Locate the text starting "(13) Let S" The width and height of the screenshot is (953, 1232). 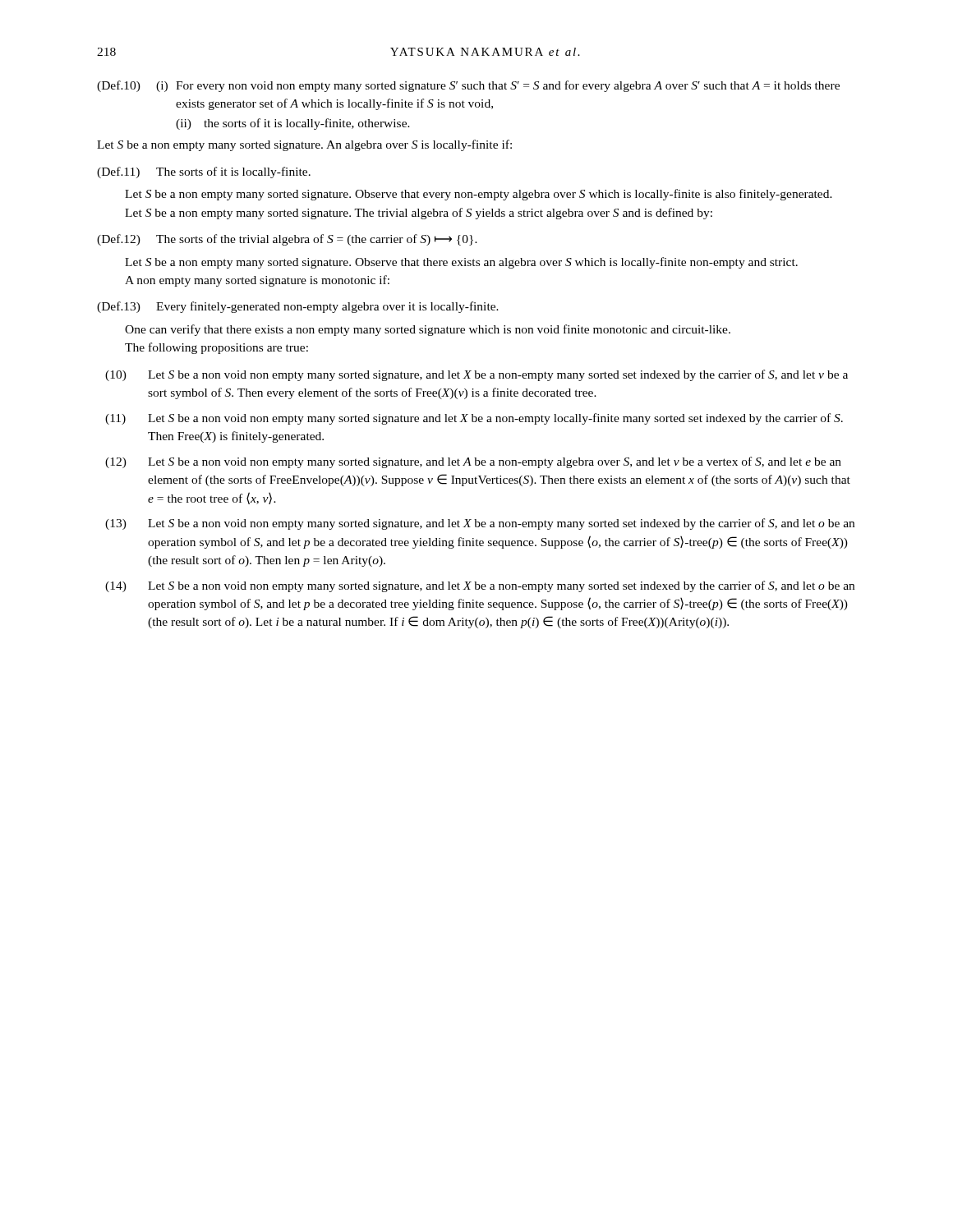[476, 542]
